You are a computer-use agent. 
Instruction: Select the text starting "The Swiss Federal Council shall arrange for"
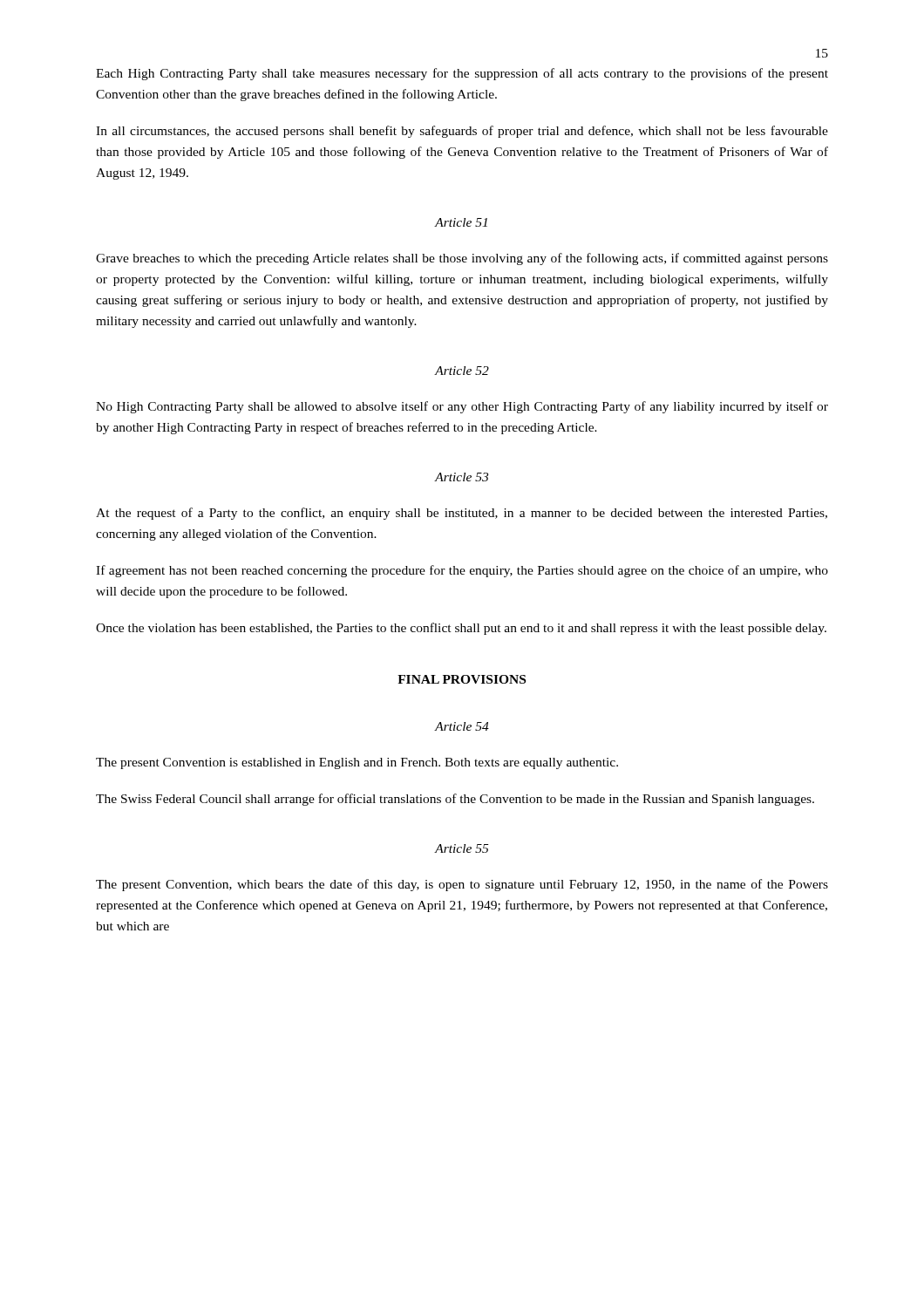click(455, 799)
